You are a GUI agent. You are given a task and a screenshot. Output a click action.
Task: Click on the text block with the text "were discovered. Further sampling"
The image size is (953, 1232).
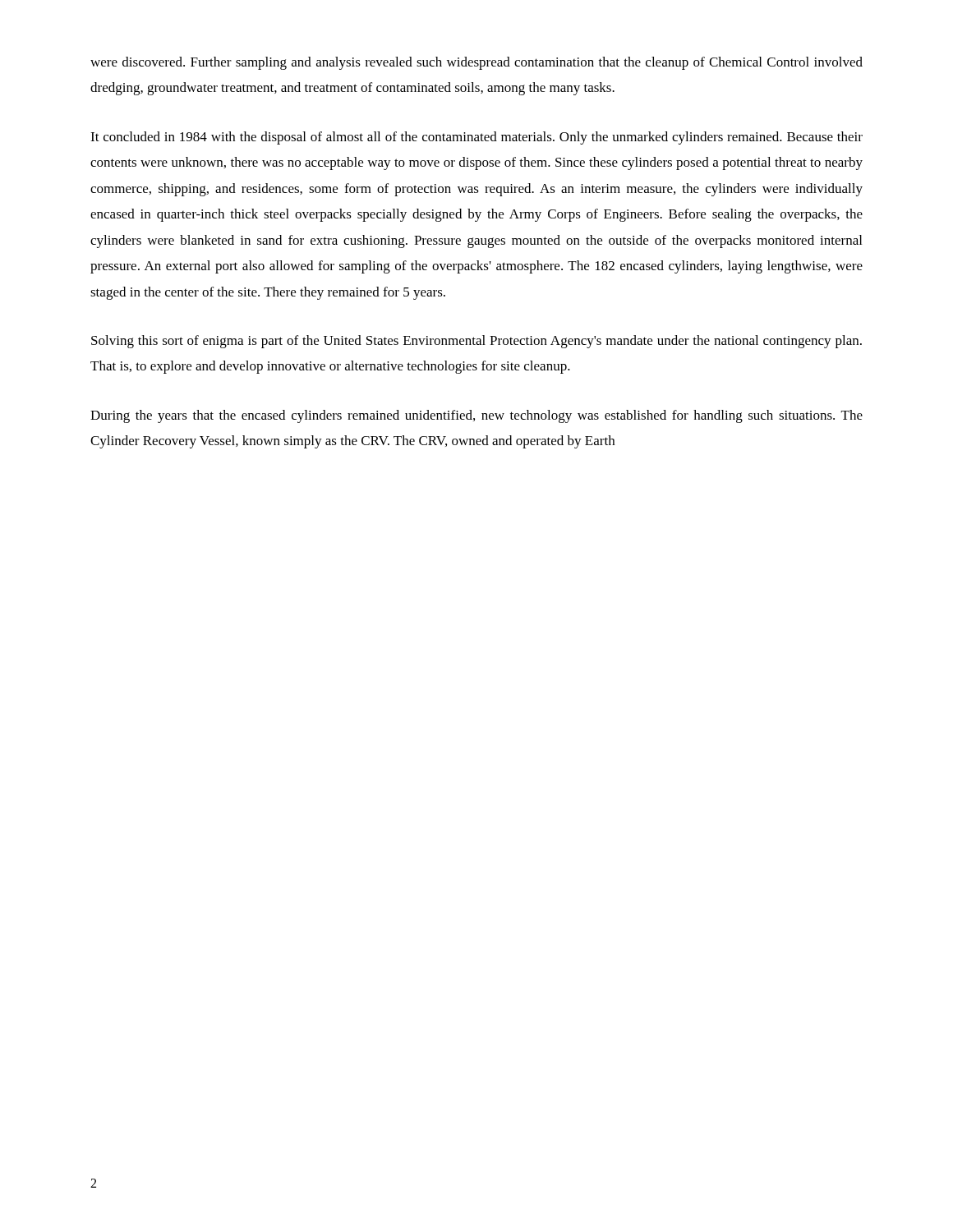tap(476, 75)
